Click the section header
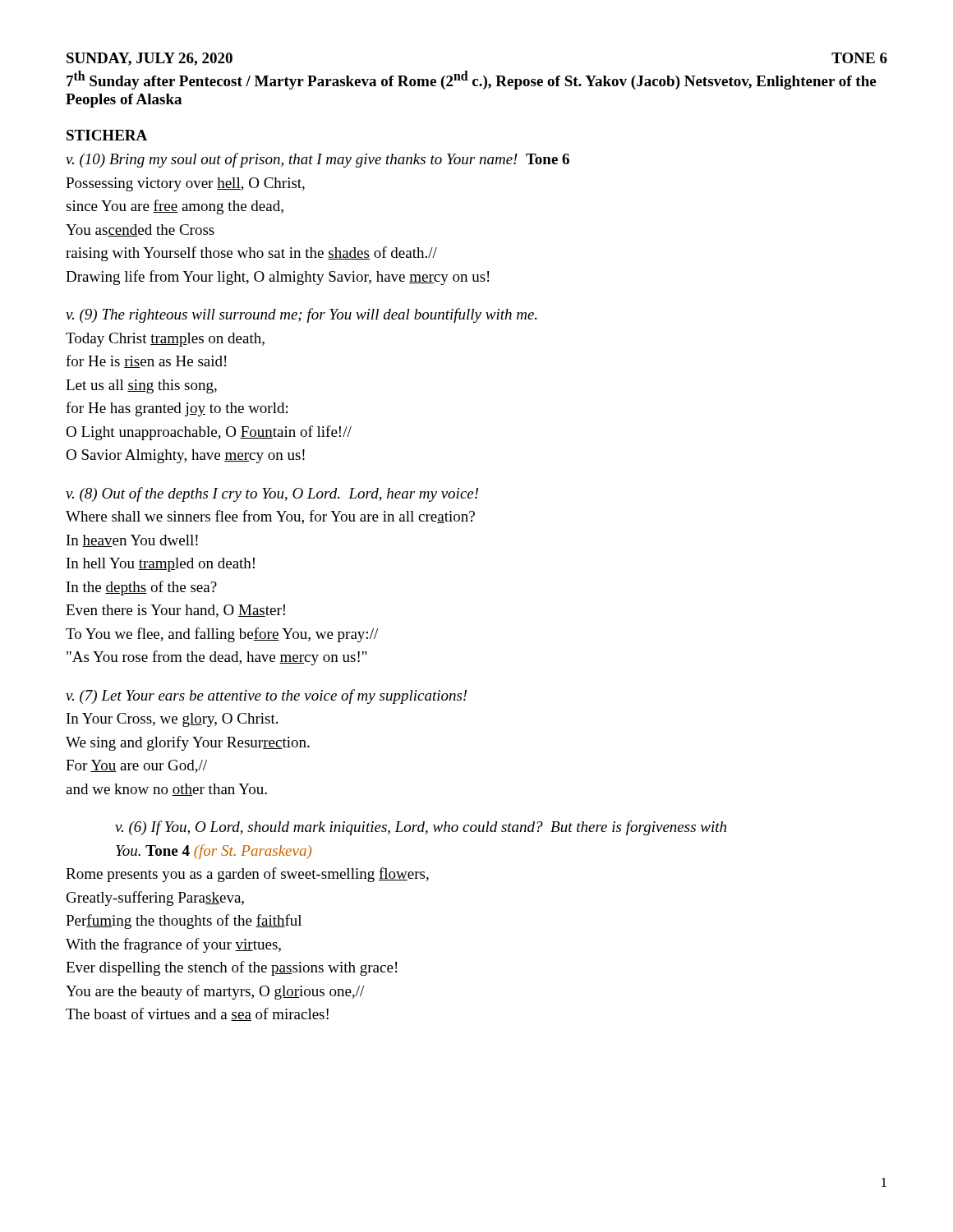The width and height of the screenshot is (953, 1232). (106, 135)
